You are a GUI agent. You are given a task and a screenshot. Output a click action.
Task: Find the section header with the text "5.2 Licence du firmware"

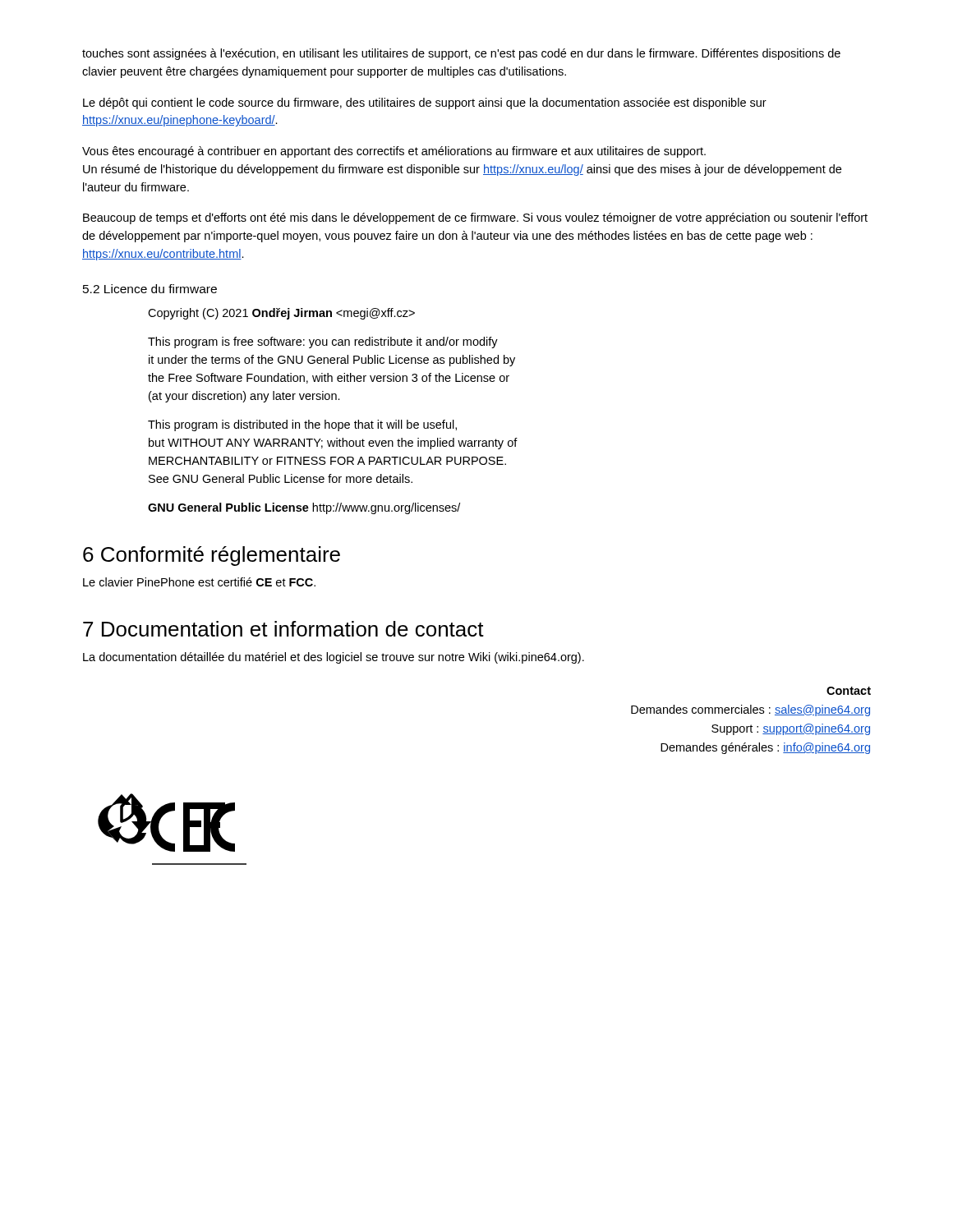(150, 288)
